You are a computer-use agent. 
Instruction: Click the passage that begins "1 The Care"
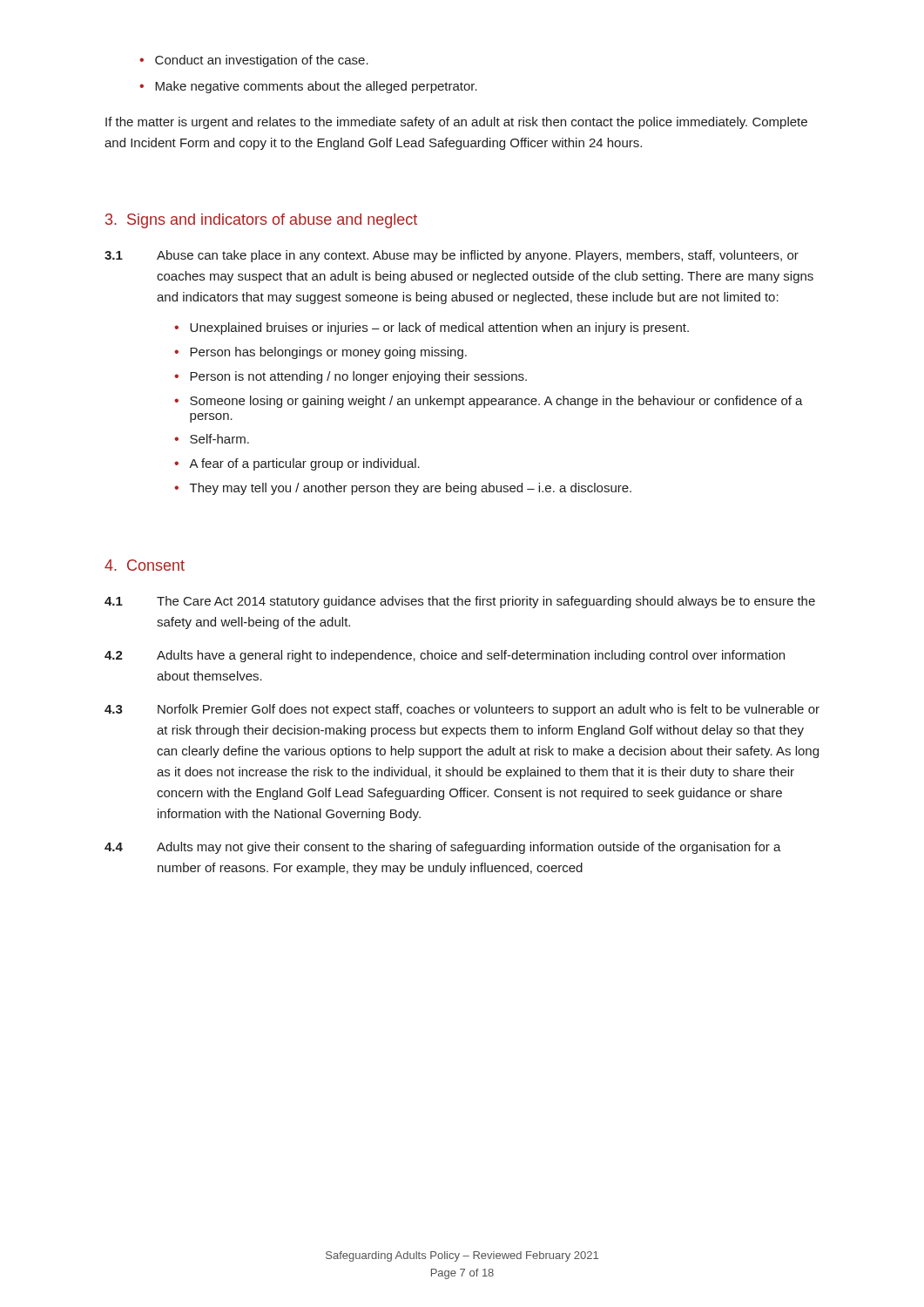click(x=462, y=612)
